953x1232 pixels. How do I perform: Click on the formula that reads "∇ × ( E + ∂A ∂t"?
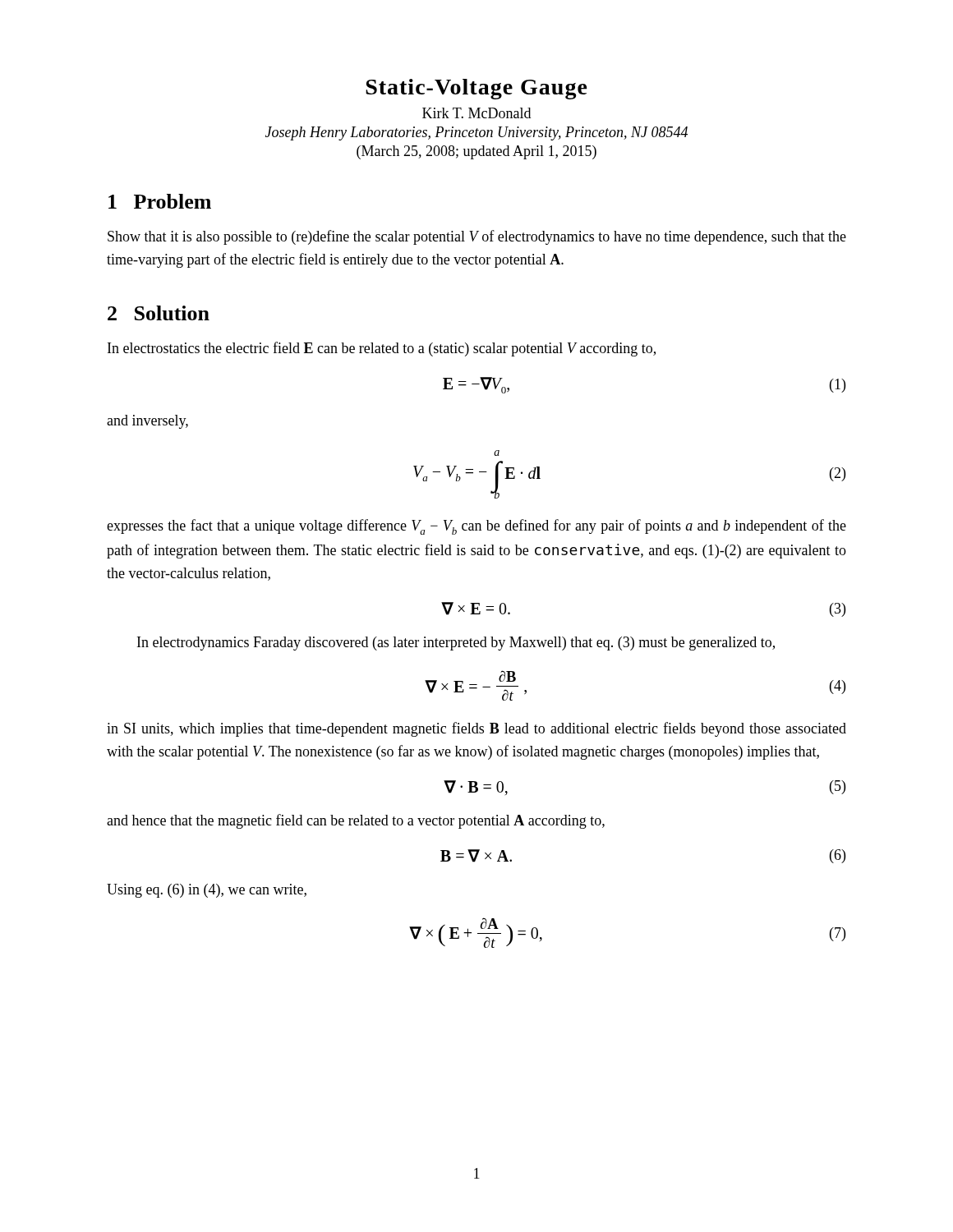click(489, 933)
